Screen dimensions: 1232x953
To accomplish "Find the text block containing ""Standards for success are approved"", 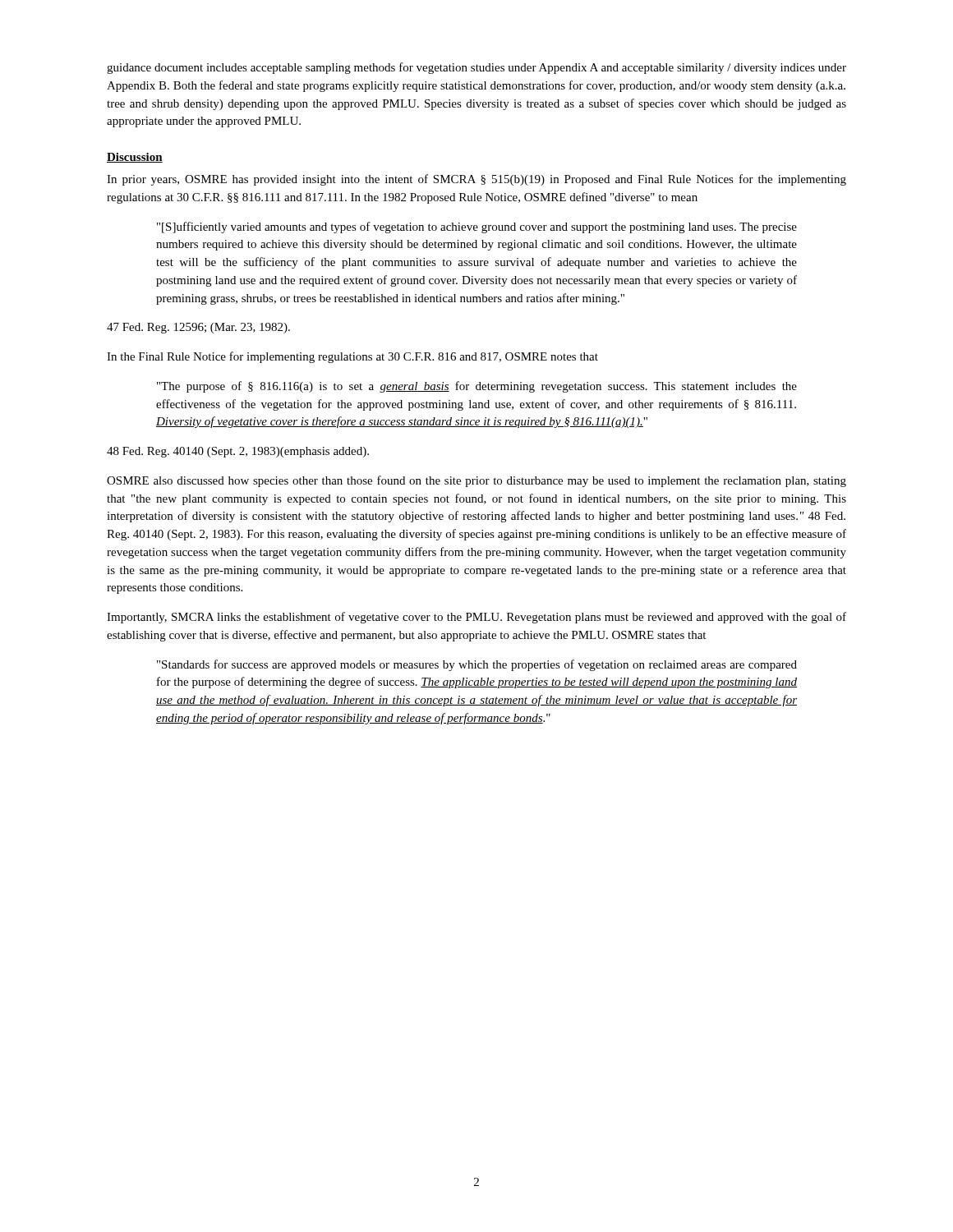I will (x=476, y=691).
